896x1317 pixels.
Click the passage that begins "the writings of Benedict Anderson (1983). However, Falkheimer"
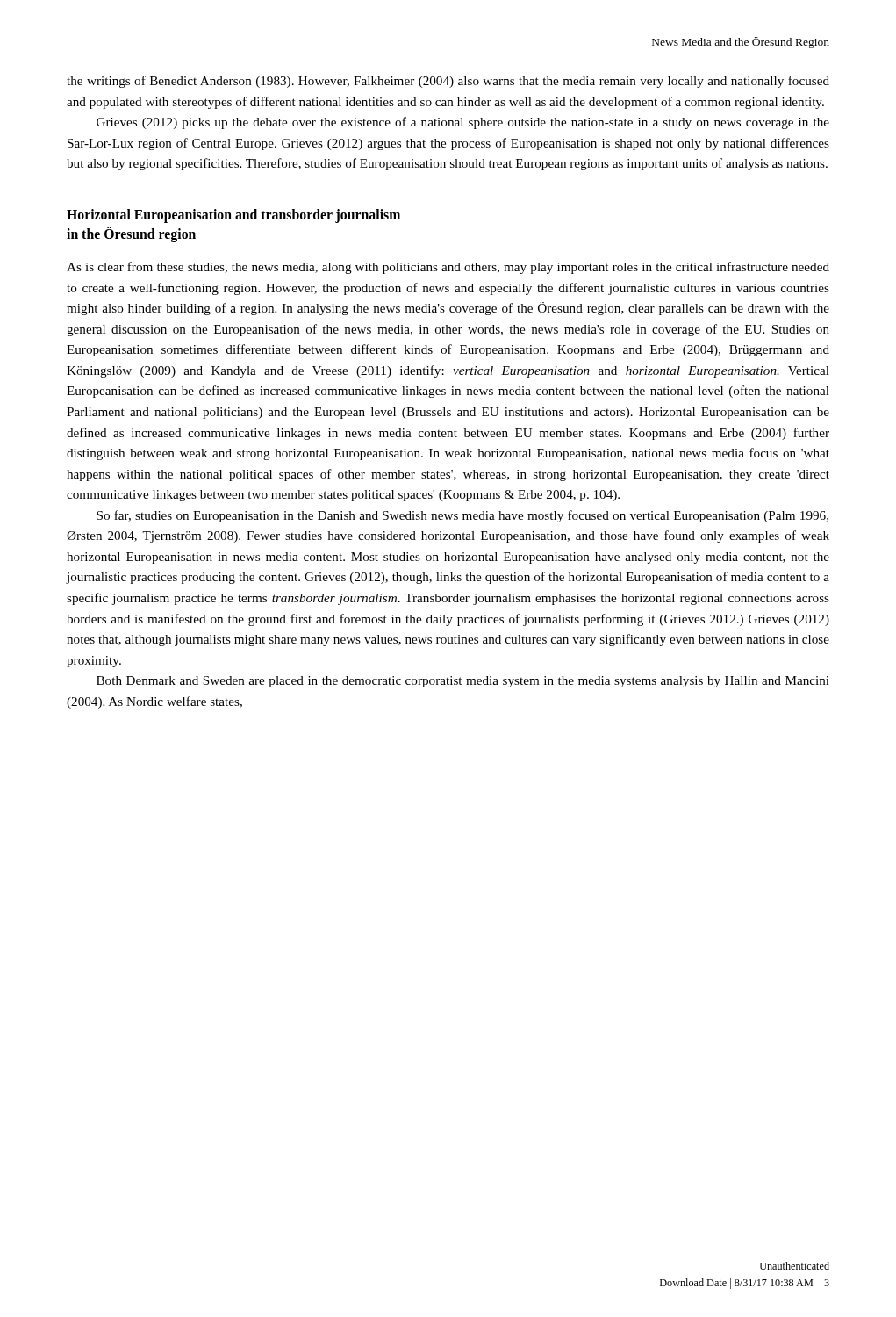coord(448,122)
